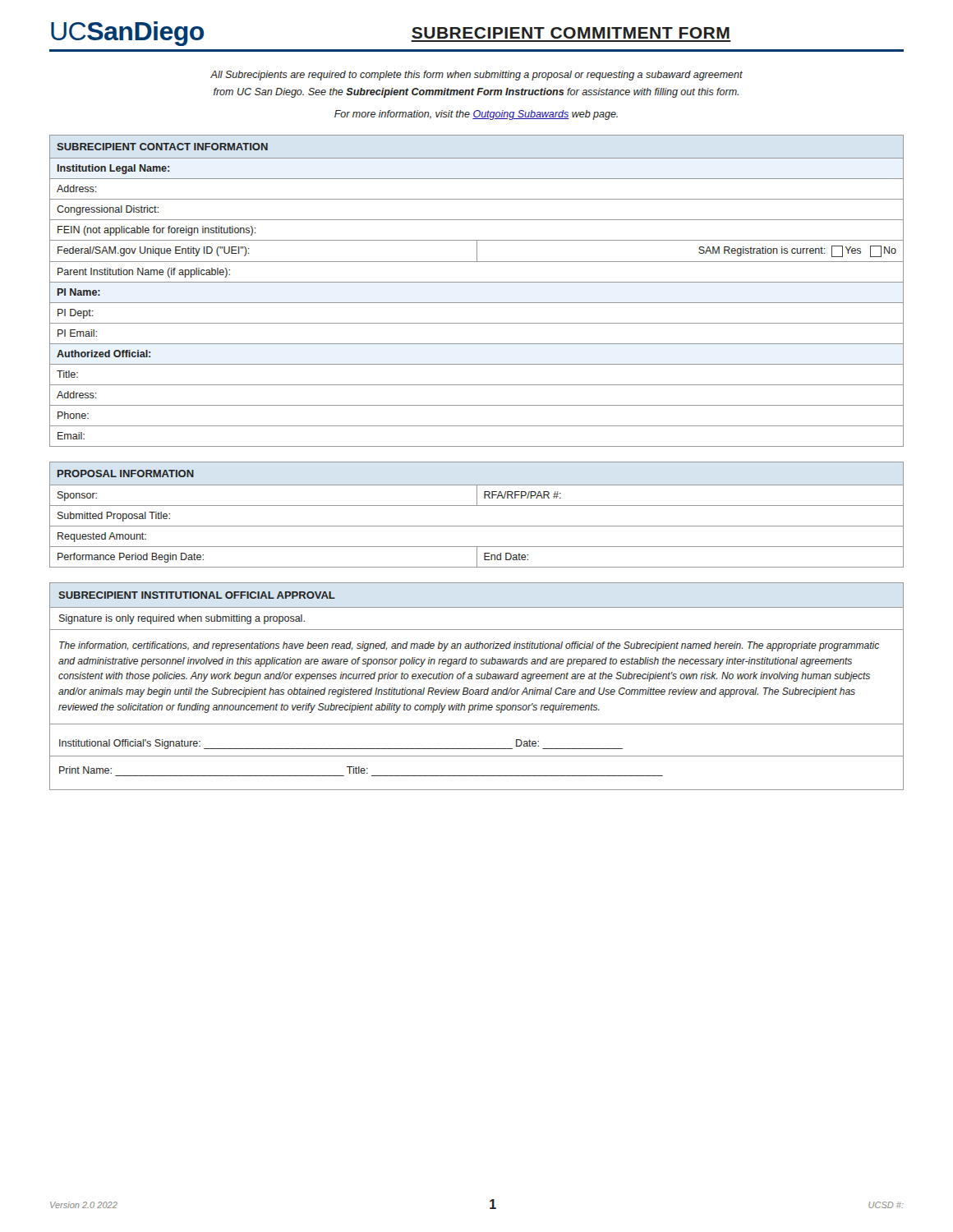This screenshot has height=1232, width=953.
Task: Find the table that mentions "Requested Amount:"
Action: coord(476,514)
